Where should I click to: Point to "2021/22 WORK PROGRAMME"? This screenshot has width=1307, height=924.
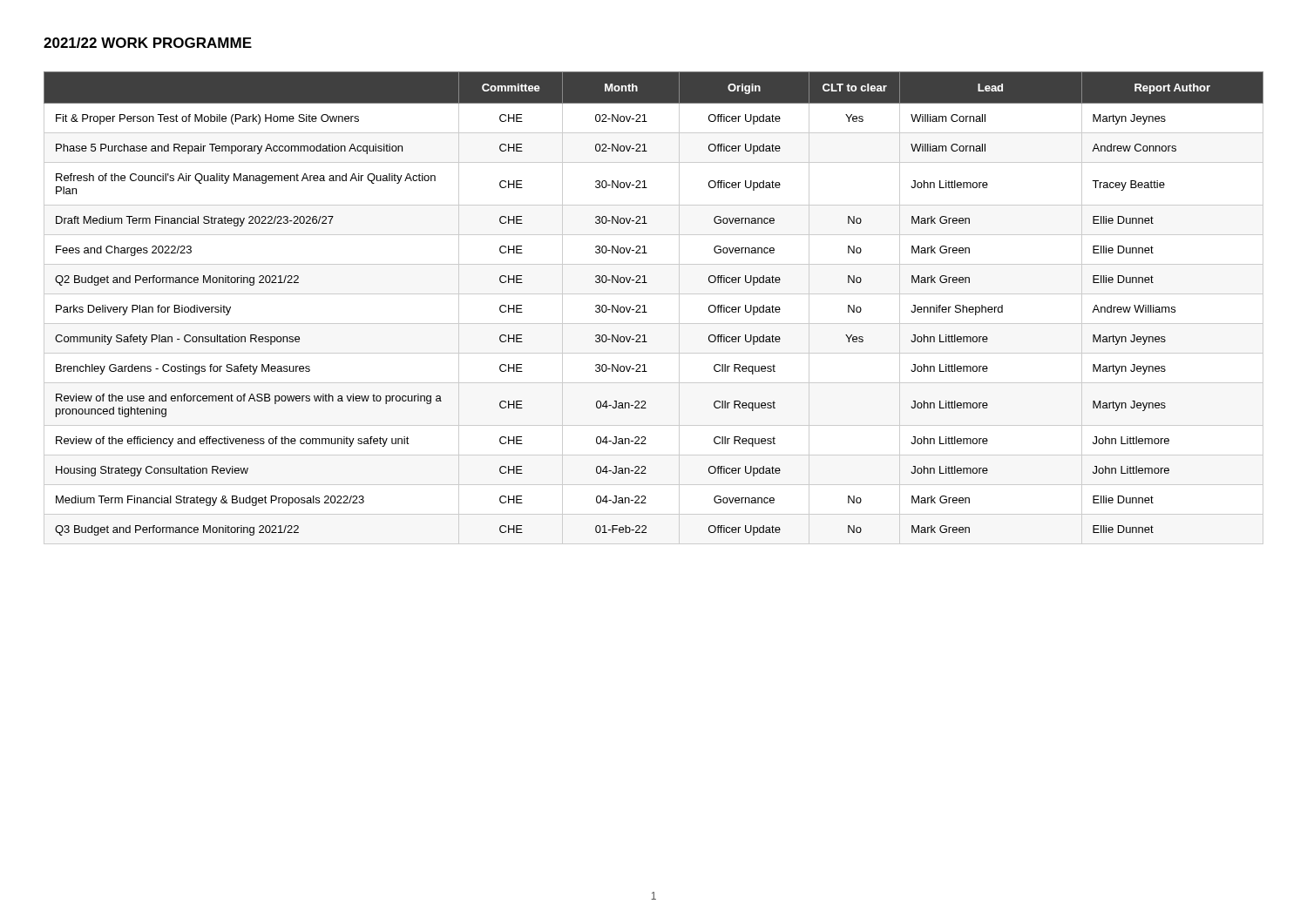click(x=148, y=43)
